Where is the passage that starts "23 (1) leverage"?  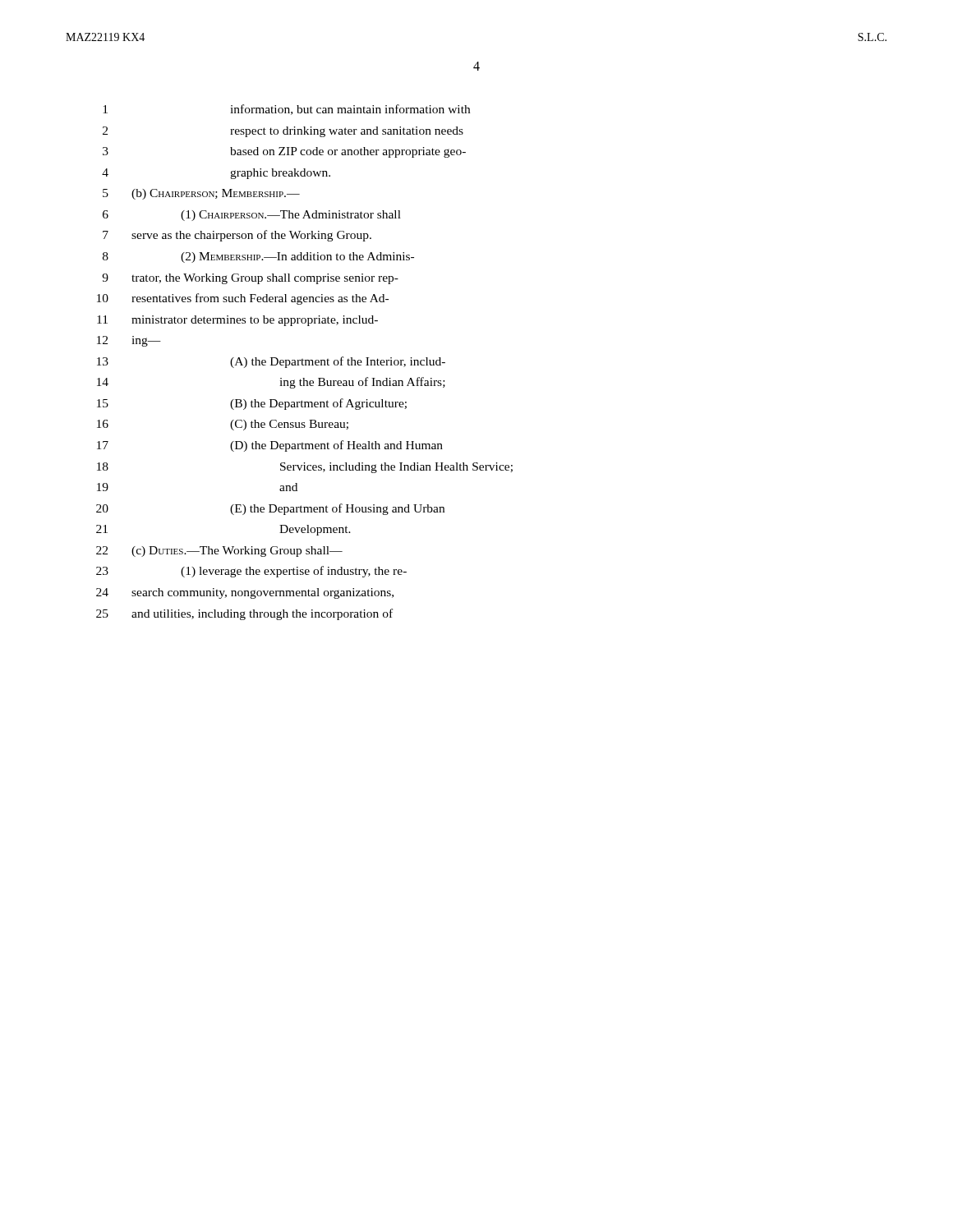click(x=251, y=572)
